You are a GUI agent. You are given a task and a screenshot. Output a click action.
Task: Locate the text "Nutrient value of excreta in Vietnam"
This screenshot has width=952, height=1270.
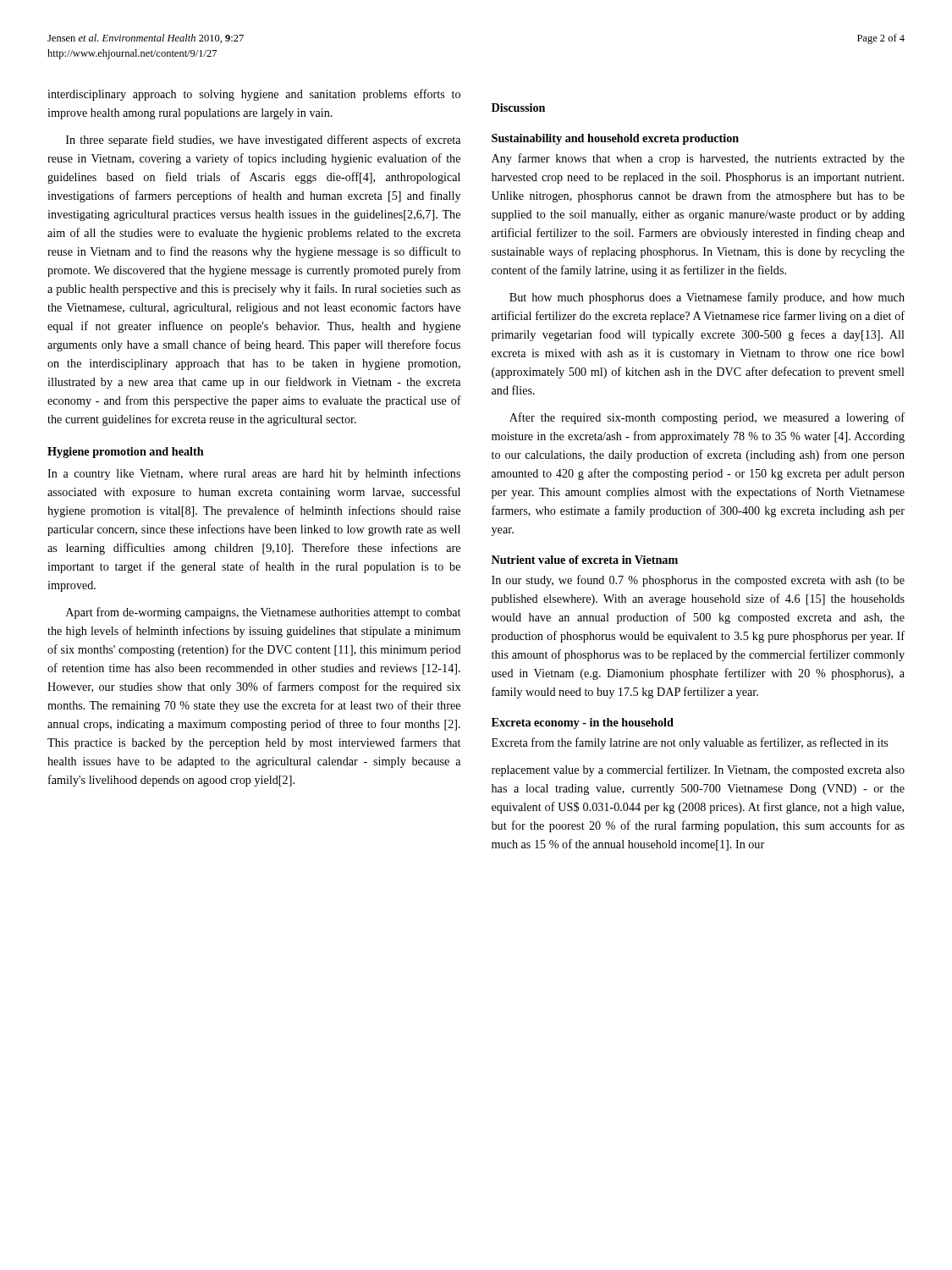585,560
